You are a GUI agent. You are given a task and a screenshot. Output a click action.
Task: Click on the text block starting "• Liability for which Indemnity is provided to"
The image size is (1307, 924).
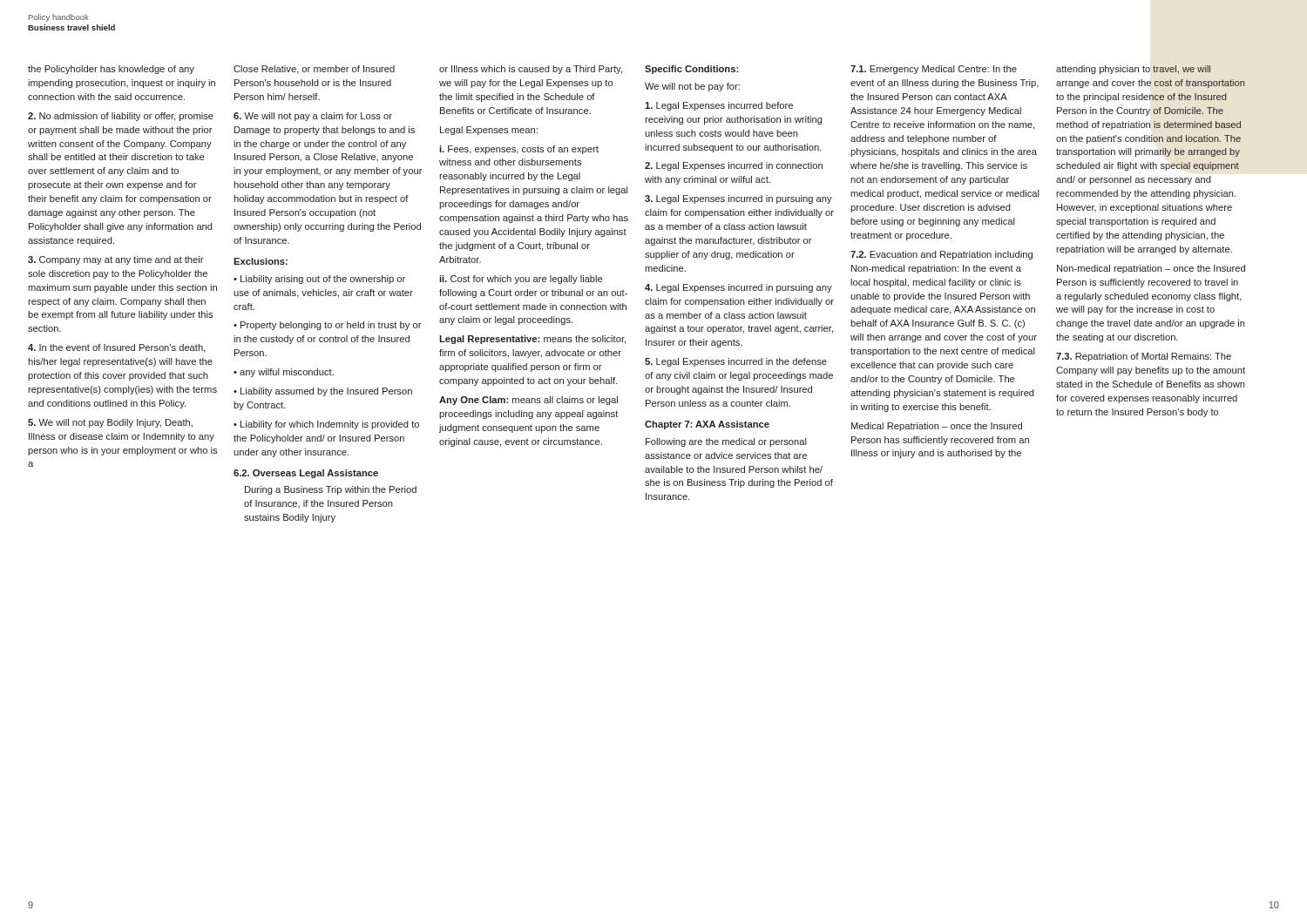(x=329, y=439)
